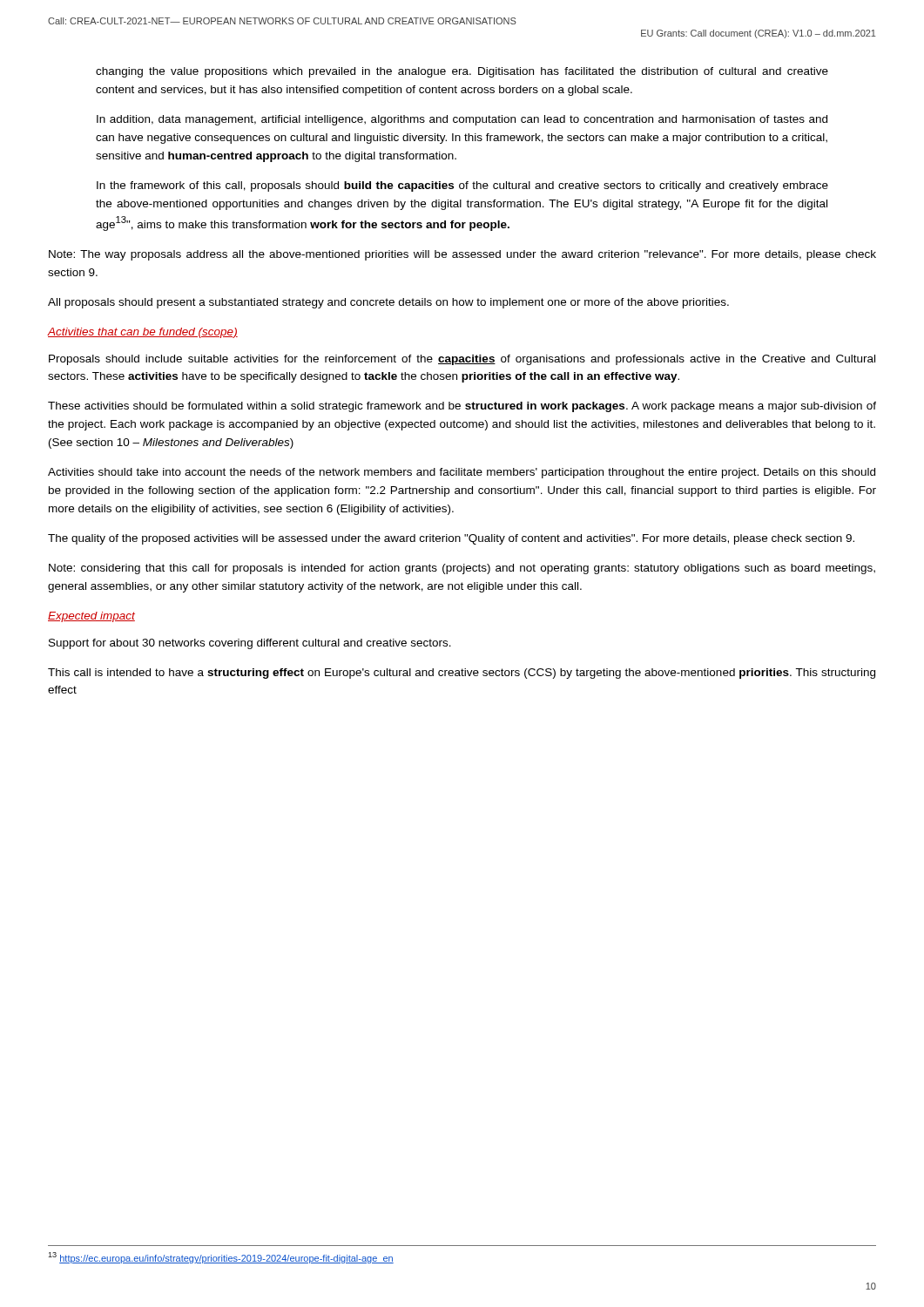Locate the block of text that opens with "The quality of the proposed activities will"
The image size is (924, 1307).
click(452, 538)
